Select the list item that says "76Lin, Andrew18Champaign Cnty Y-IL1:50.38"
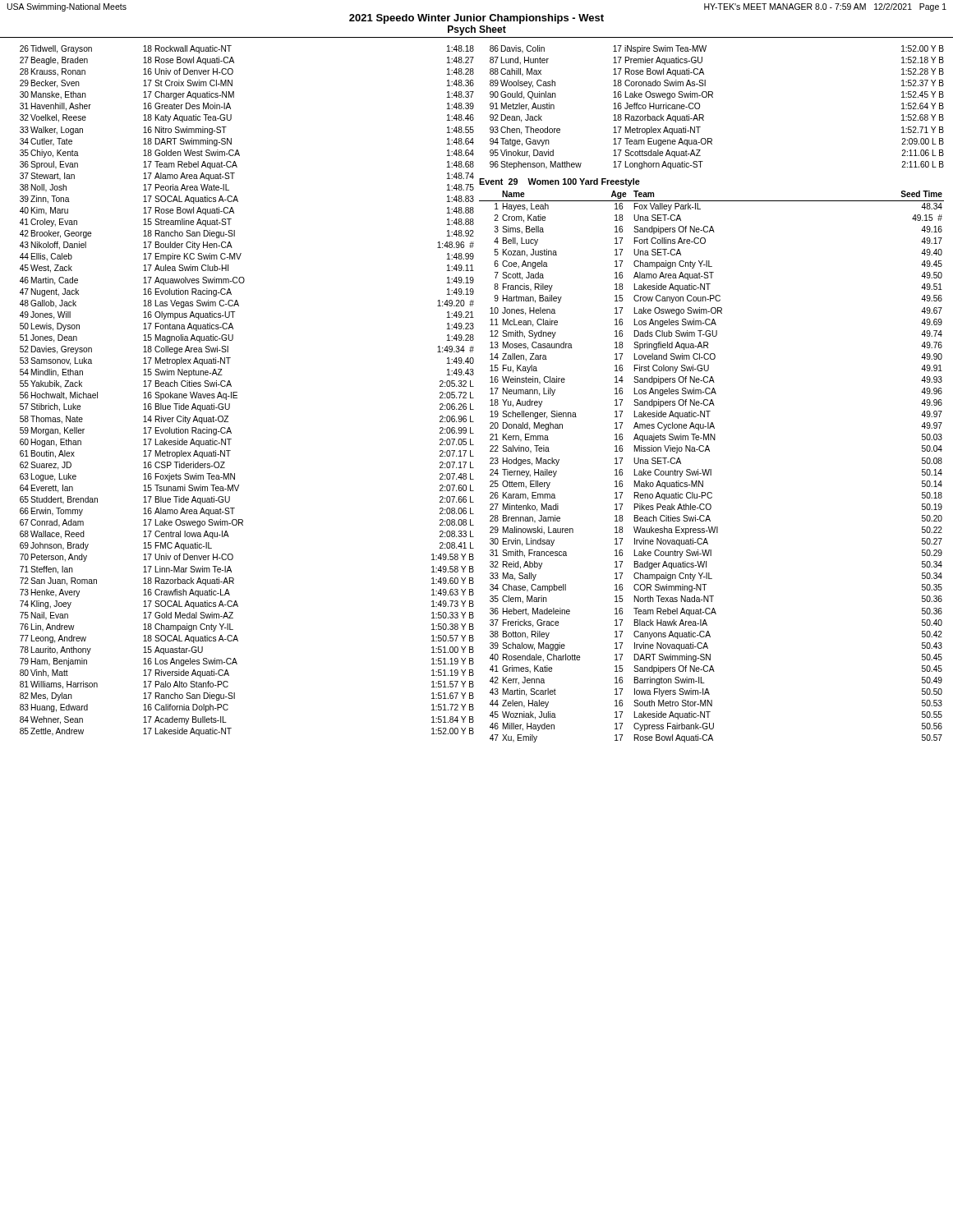 click(x=242, y=627)
